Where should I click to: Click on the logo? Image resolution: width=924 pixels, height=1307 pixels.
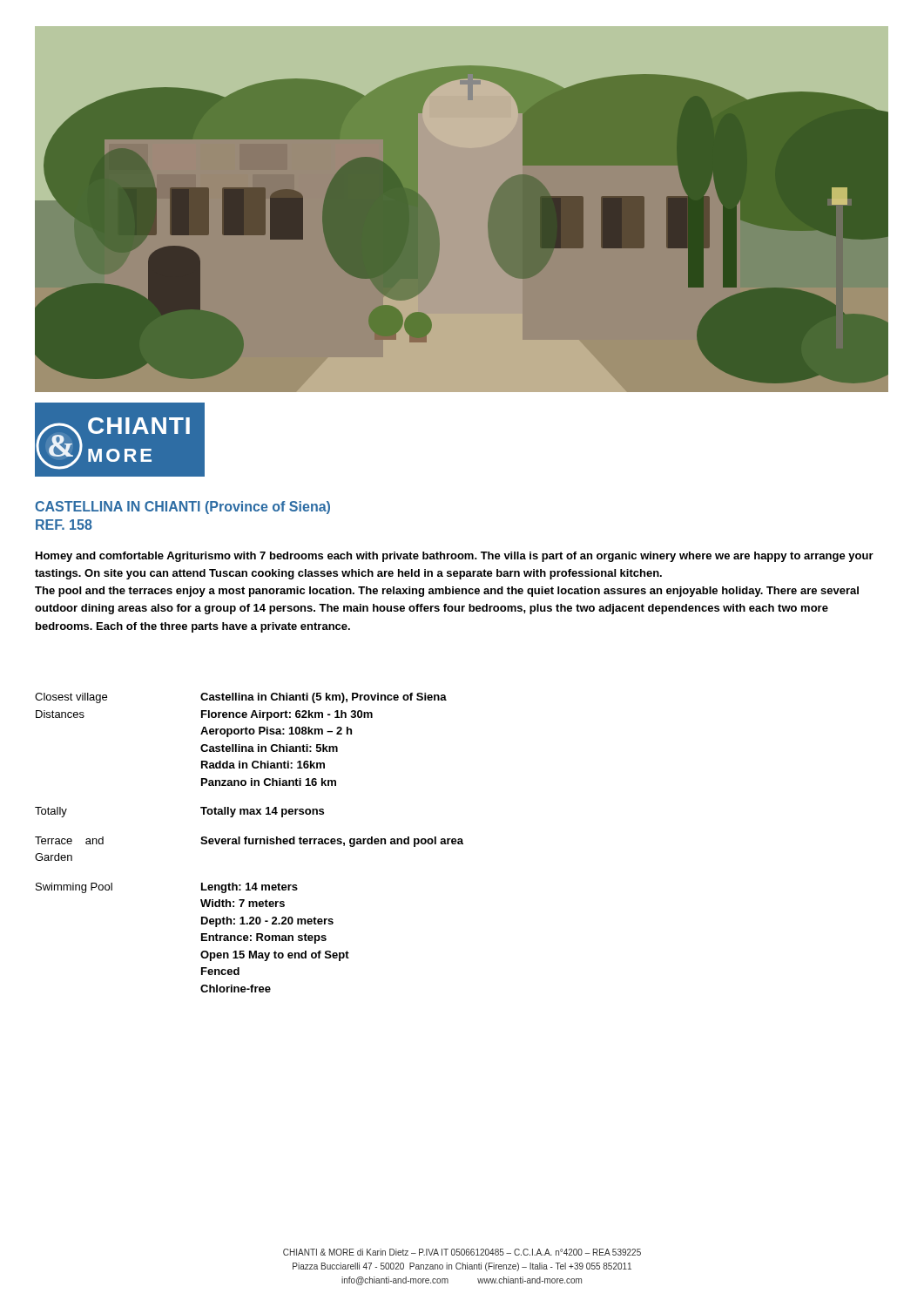tap(122, 442)
